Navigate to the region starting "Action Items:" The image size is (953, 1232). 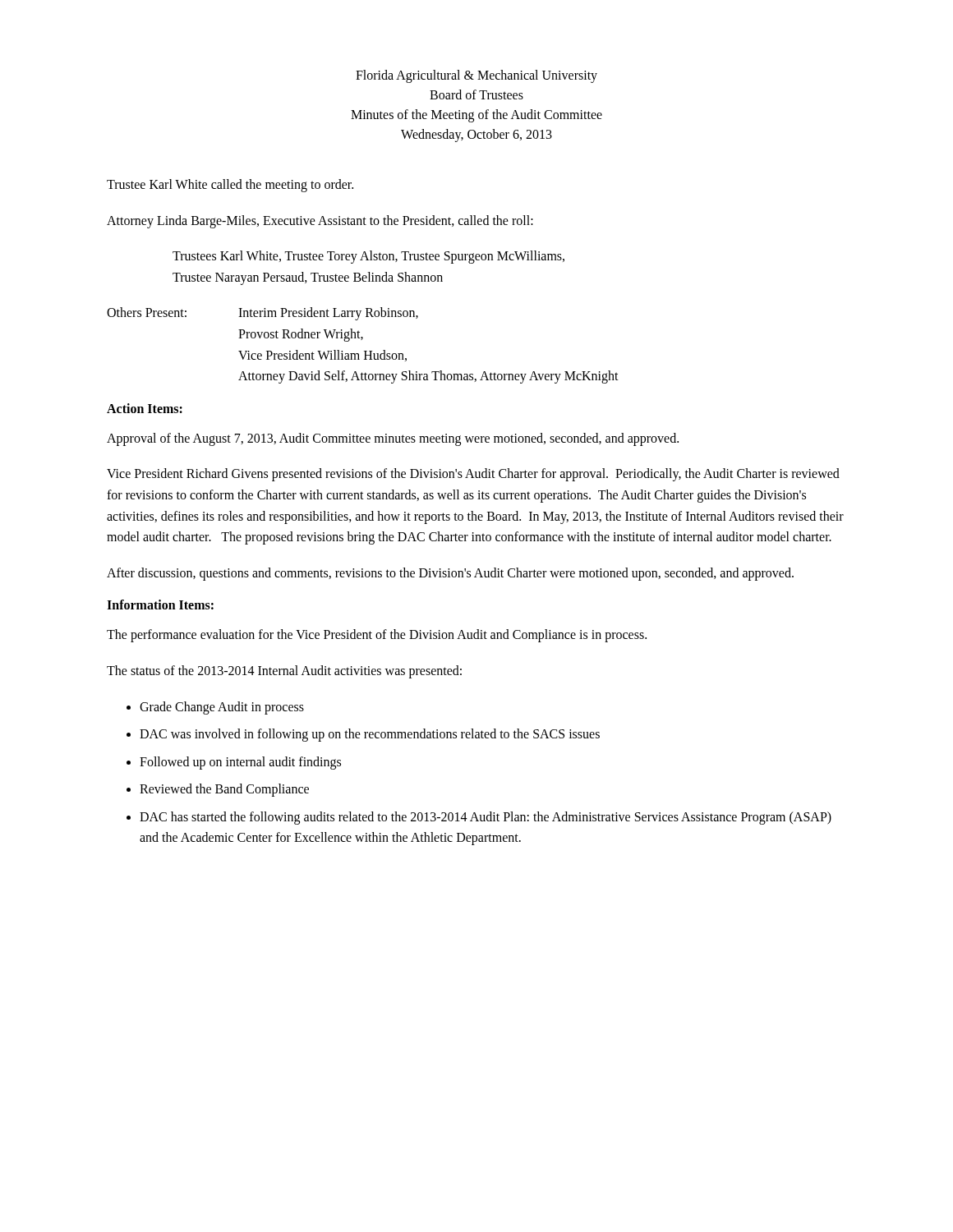pos(145,408)
